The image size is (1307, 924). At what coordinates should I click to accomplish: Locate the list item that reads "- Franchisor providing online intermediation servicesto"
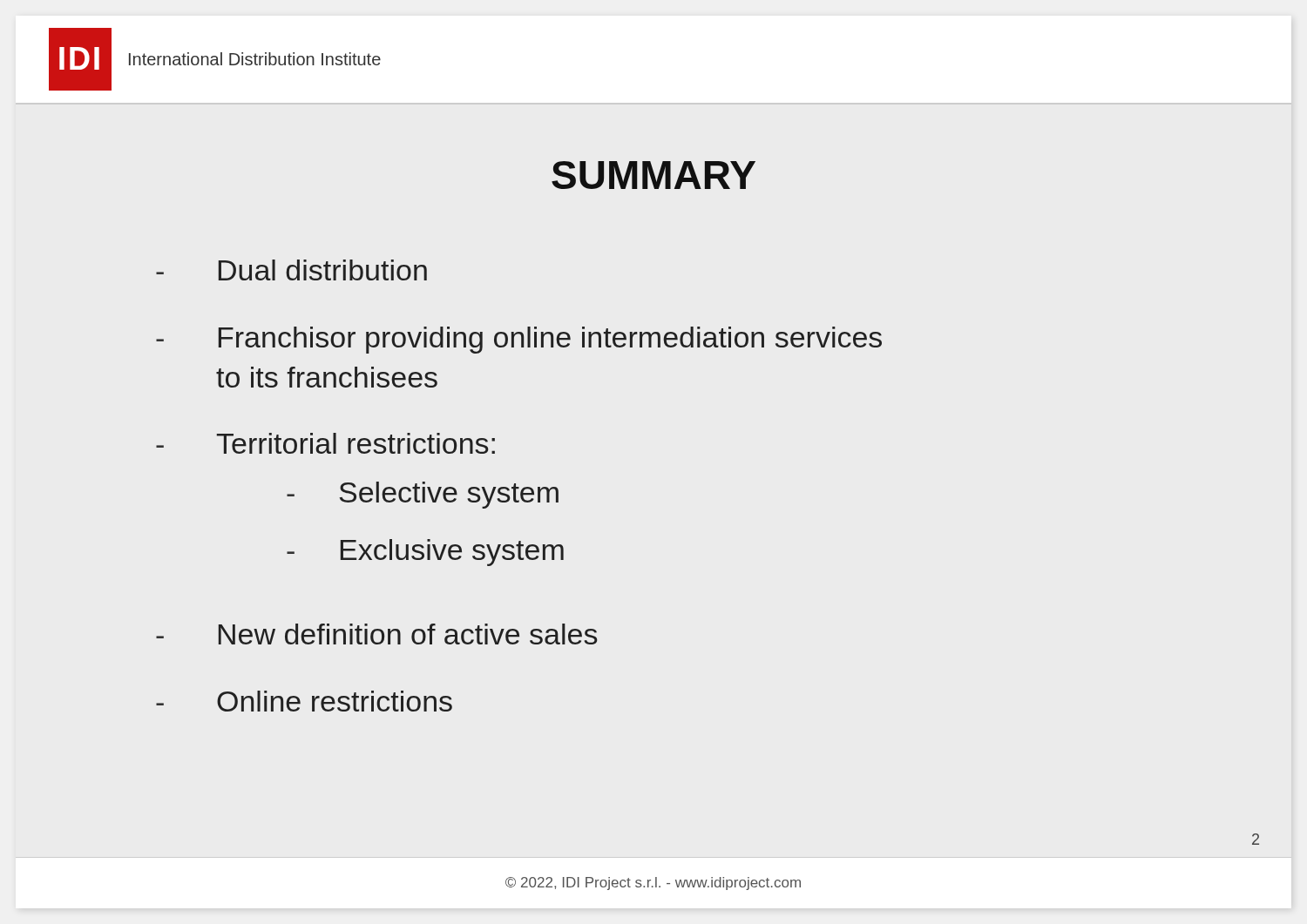coord(723,358)
